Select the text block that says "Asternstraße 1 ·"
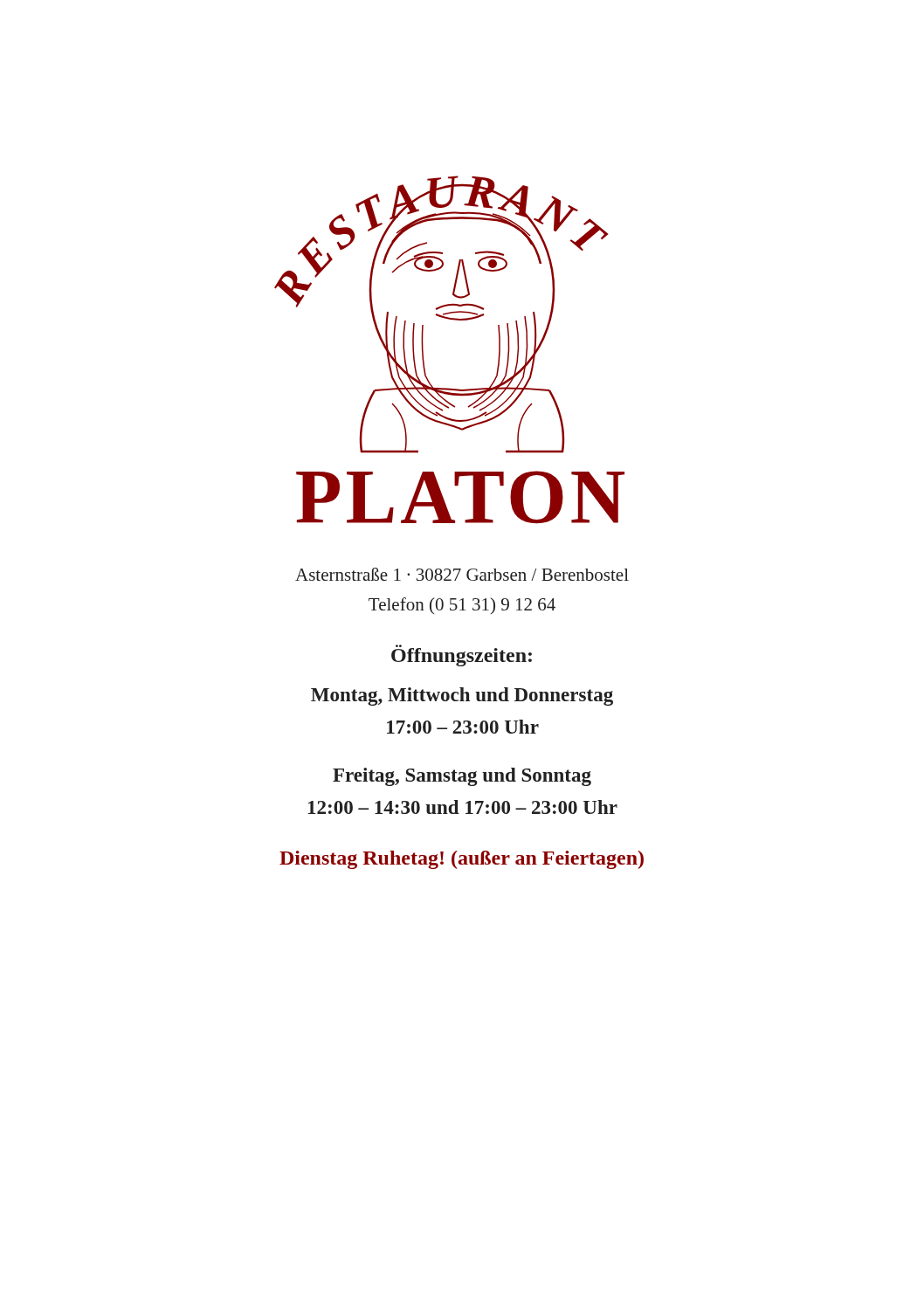Image resolution: width=924 pixels, height=1310 pixels. pos(462,589)
